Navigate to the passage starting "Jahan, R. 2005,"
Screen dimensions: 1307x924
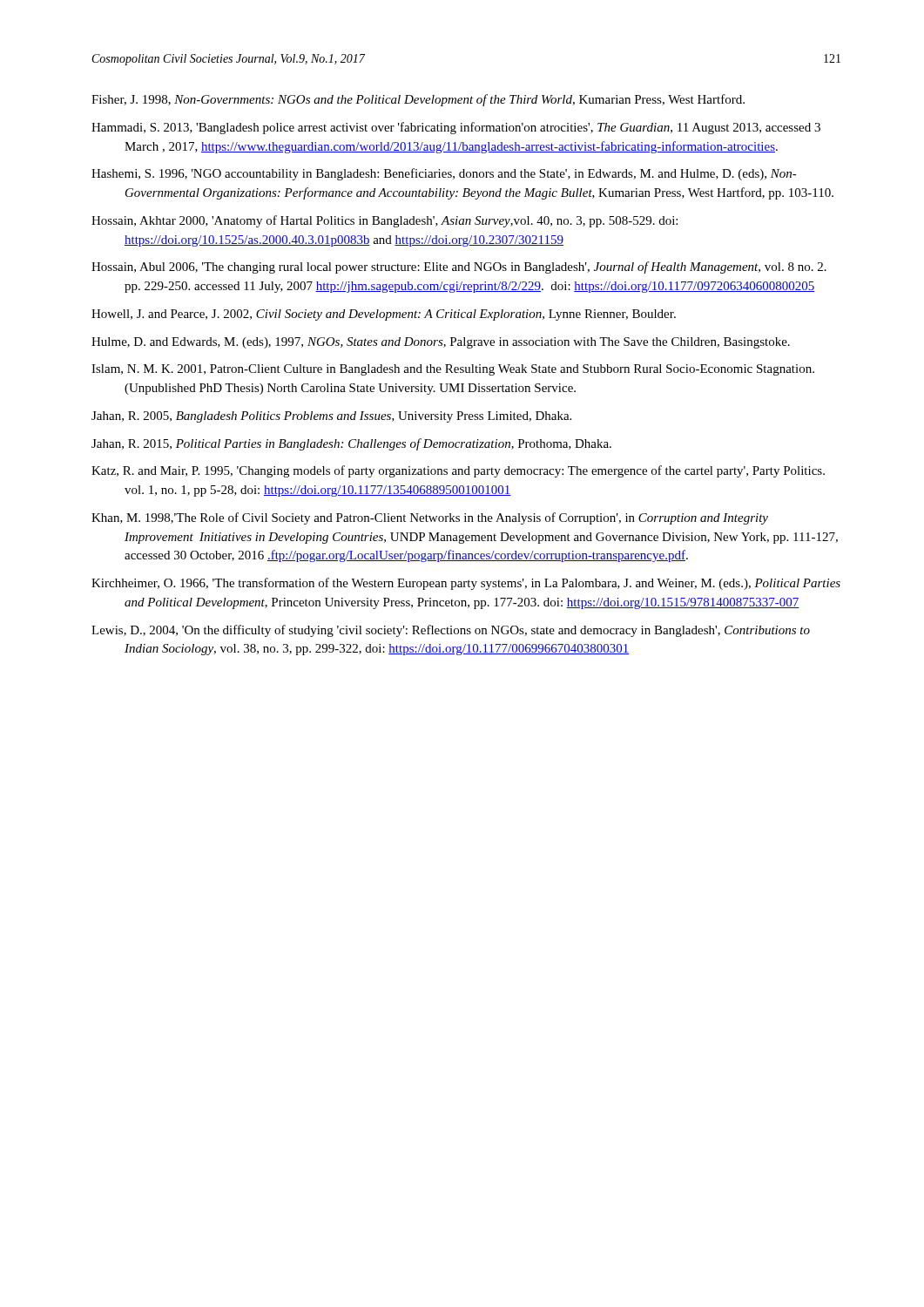pyautogui.click(x=332, y=415)
